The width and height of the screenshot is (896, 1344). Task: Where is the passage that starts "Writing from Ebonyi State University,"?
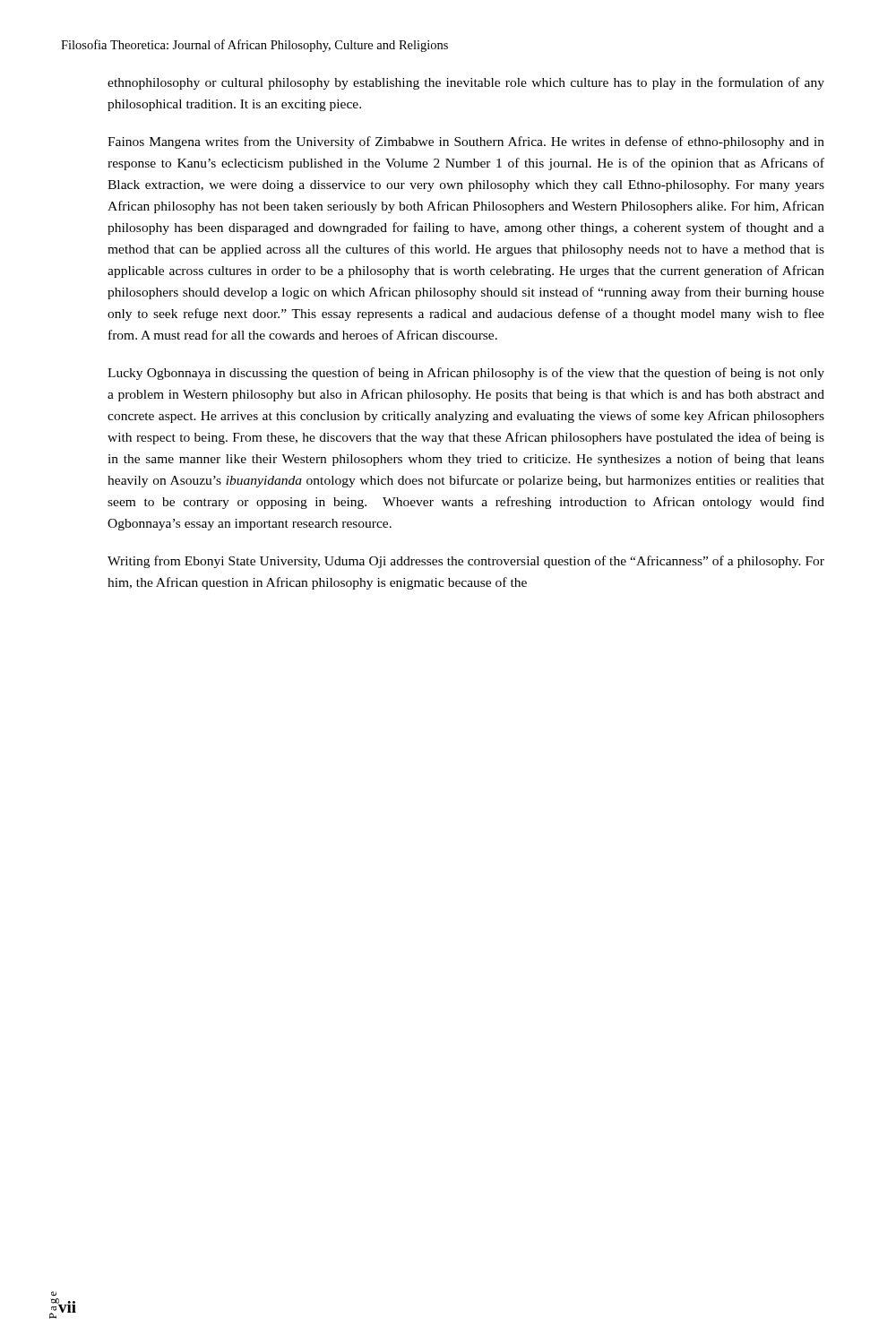coord(466,572)
